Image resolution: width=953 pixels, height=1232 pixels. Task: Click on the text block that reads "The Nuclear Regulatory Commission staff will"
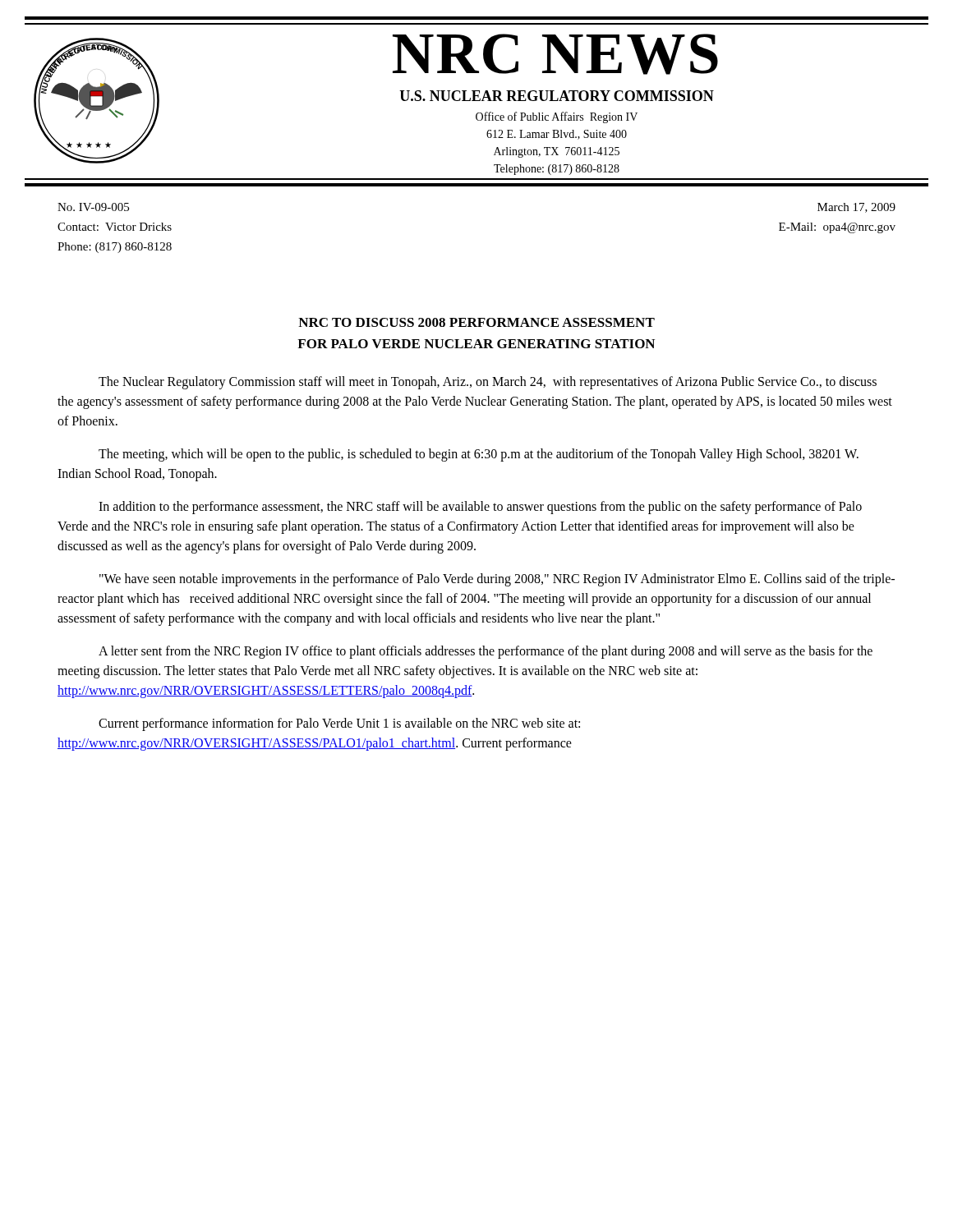[x=475, y=401]
